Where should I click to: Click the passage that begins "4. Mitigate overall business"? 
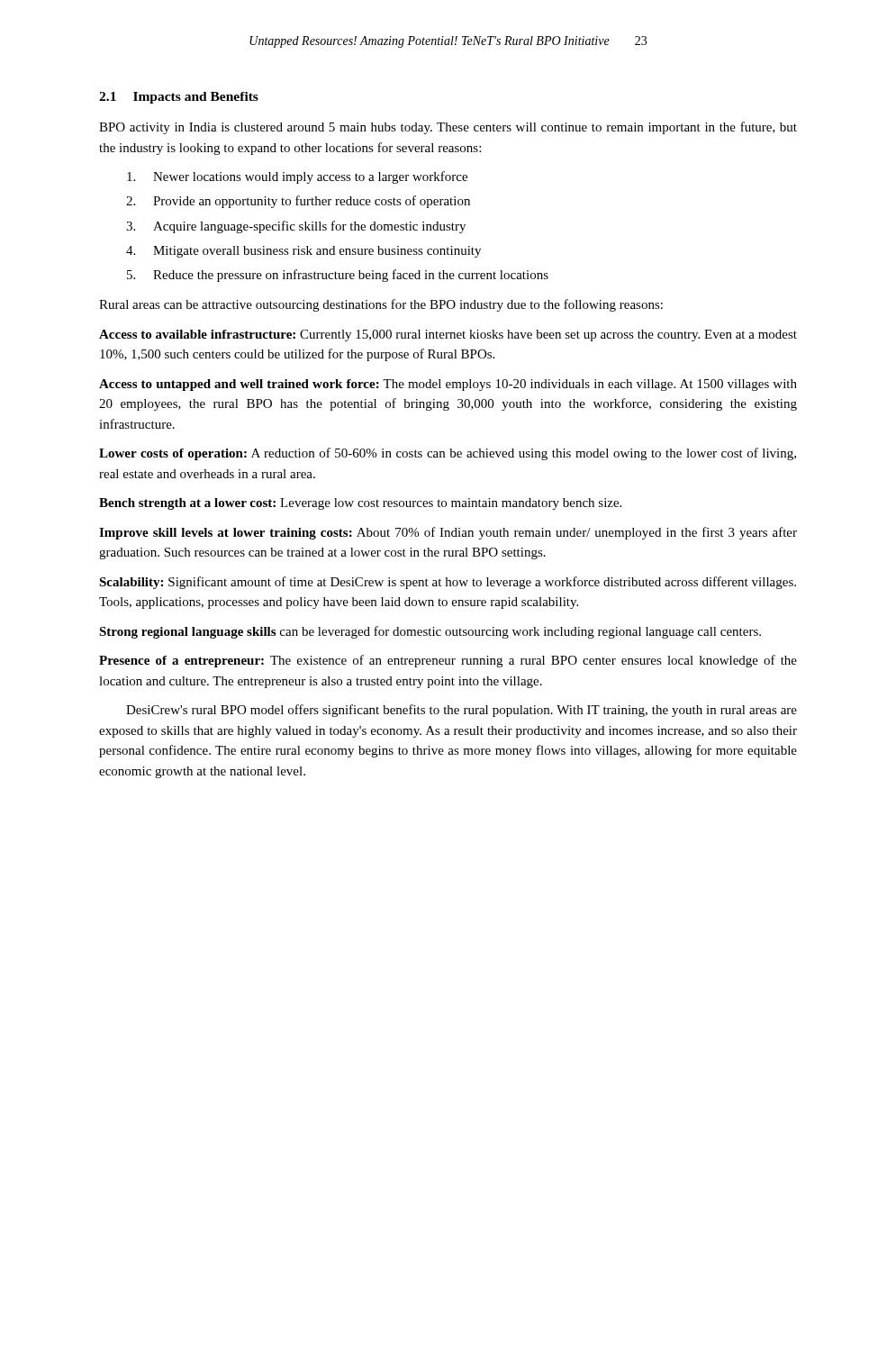304,251
